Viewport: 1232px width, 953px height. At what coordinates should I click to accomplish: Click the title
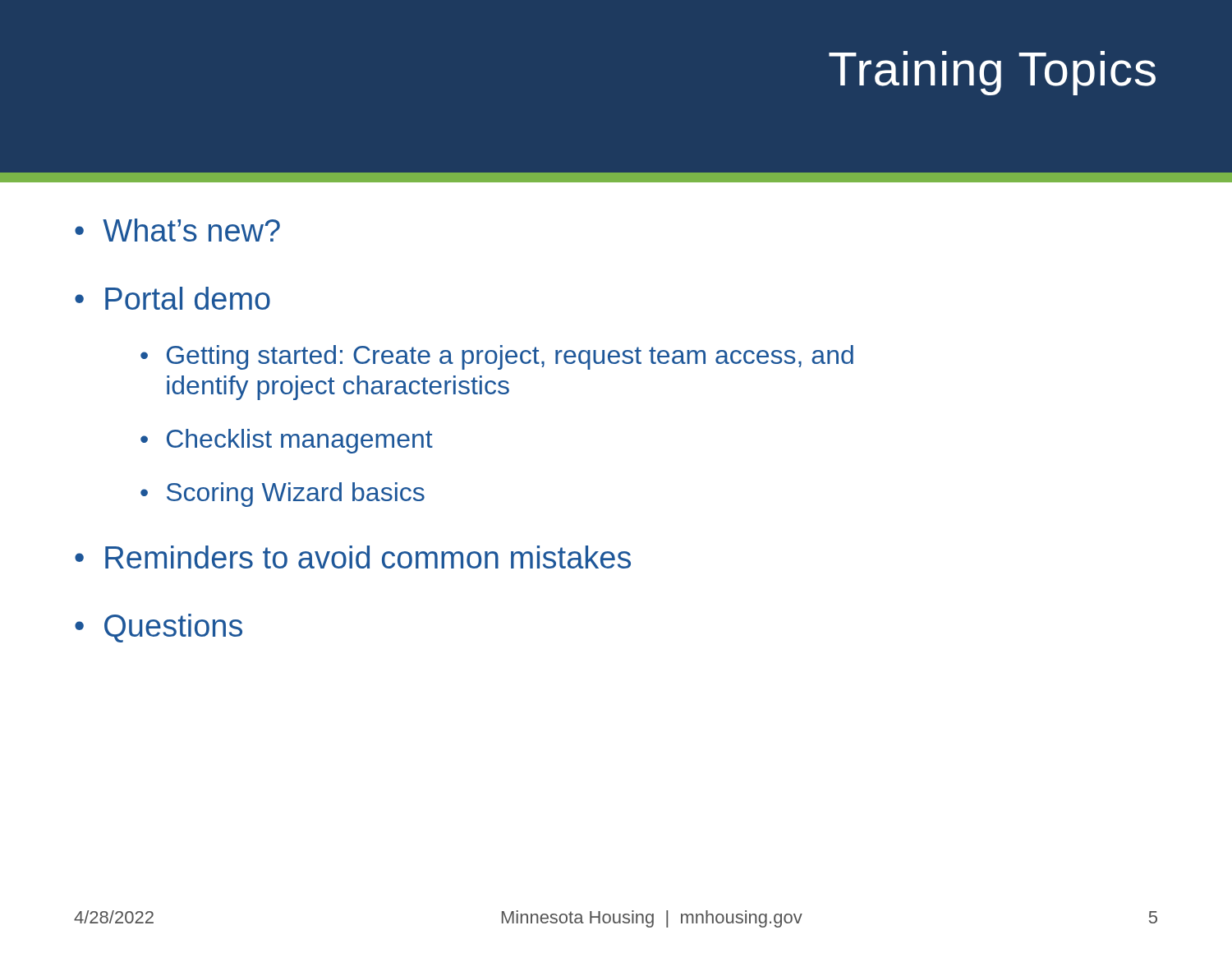993,69
